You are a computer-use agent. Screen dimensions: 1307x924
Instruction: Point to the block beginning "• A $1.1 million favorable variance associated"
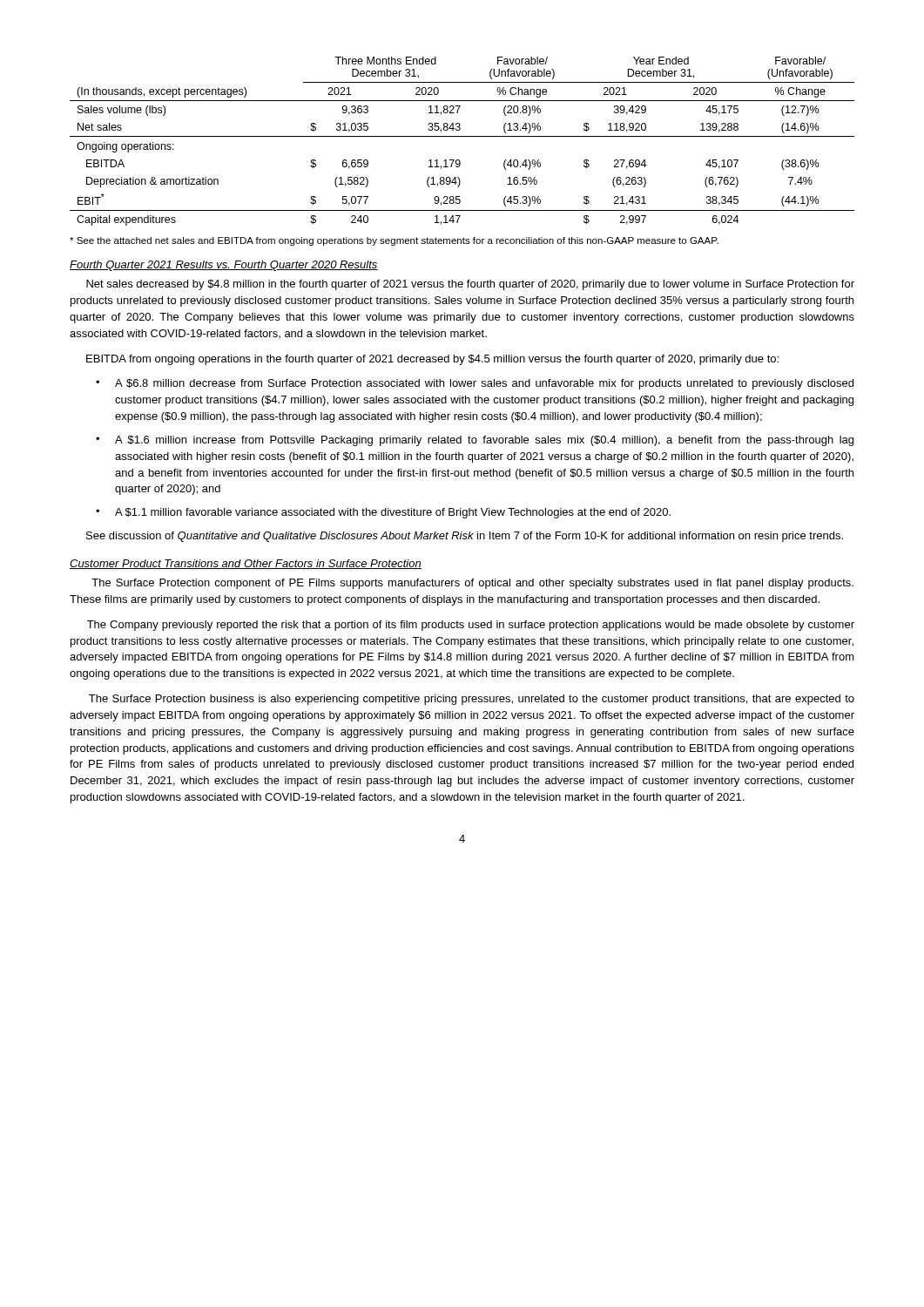475,513
